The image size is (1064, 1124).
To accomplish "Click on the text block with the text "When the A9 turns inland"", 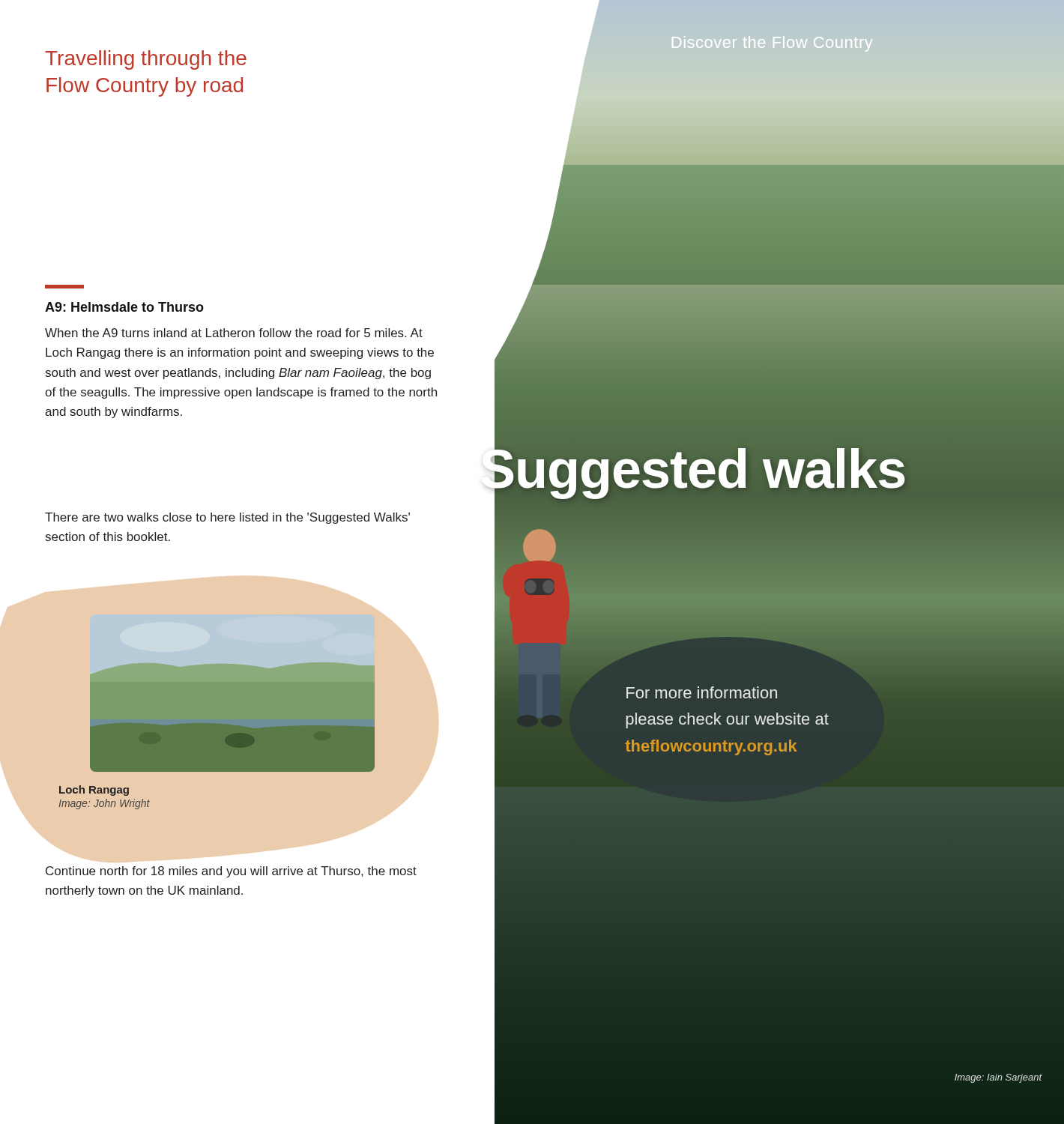I will [x=241, y=373].
